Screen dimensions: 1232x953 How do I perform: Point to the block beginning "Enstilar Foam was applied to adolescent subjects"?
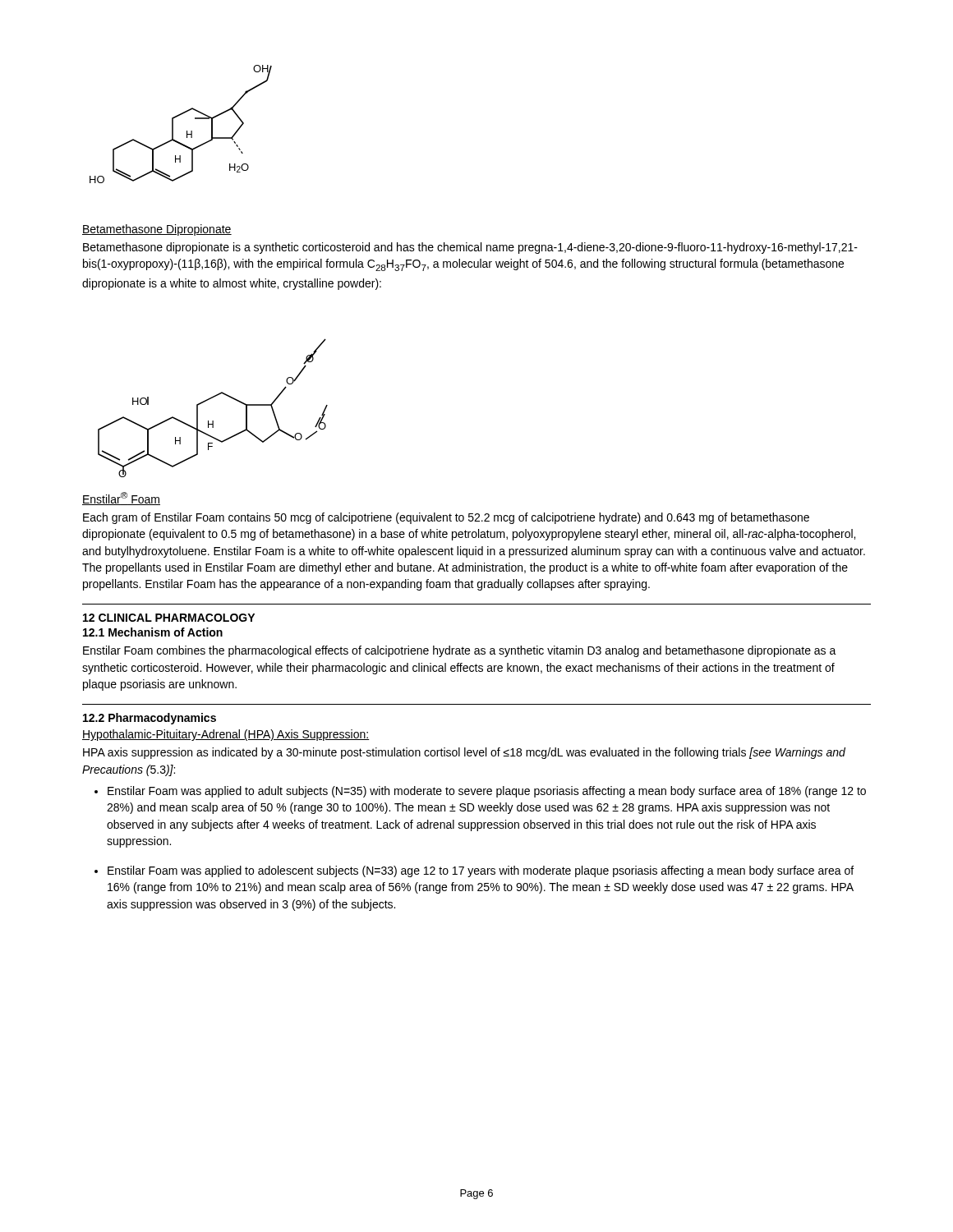[x=480, y=887]
